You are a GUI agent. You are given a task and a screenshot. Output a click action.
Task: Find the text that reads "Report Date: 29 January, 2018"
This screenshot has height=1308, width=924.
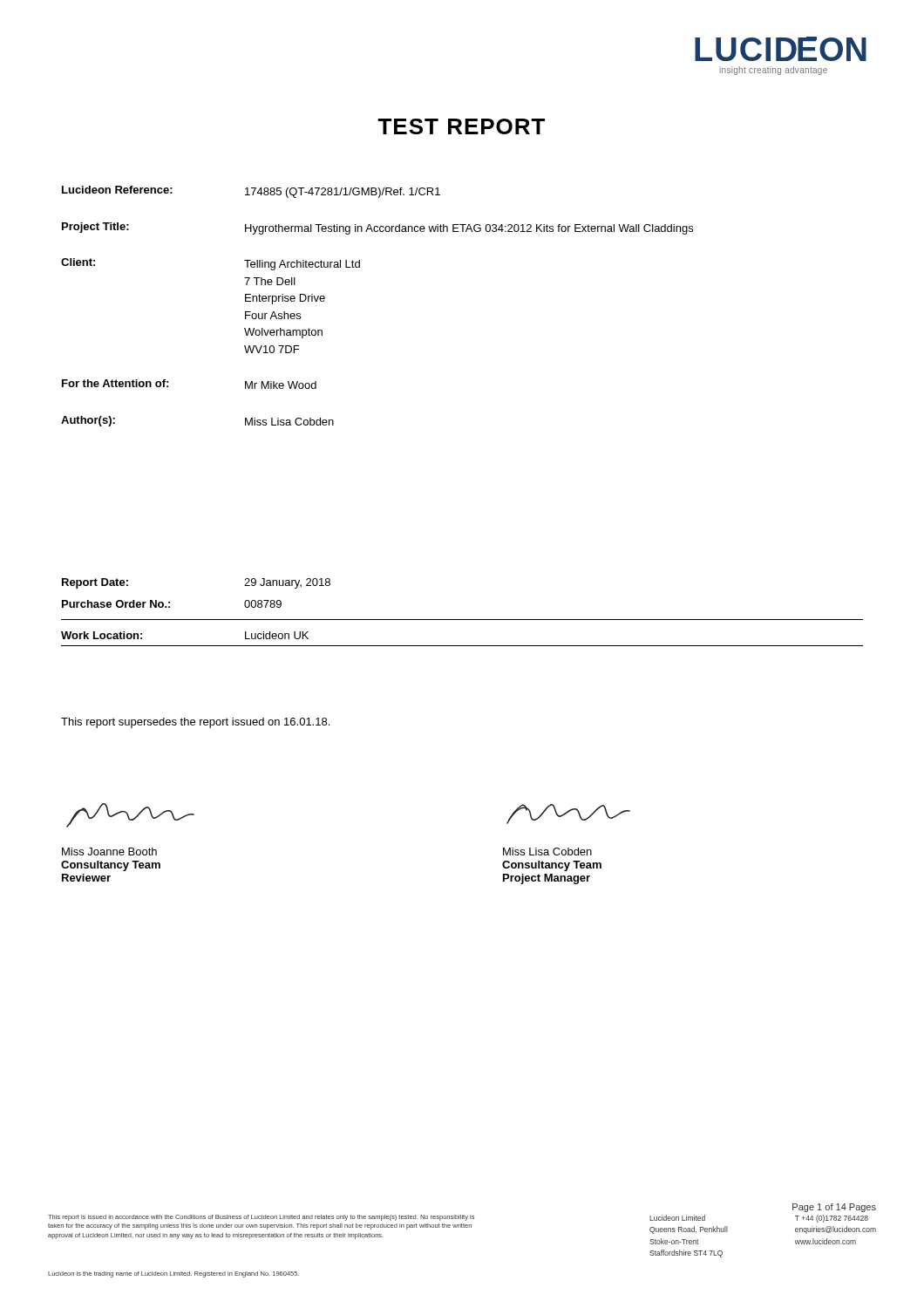(95, 583)
